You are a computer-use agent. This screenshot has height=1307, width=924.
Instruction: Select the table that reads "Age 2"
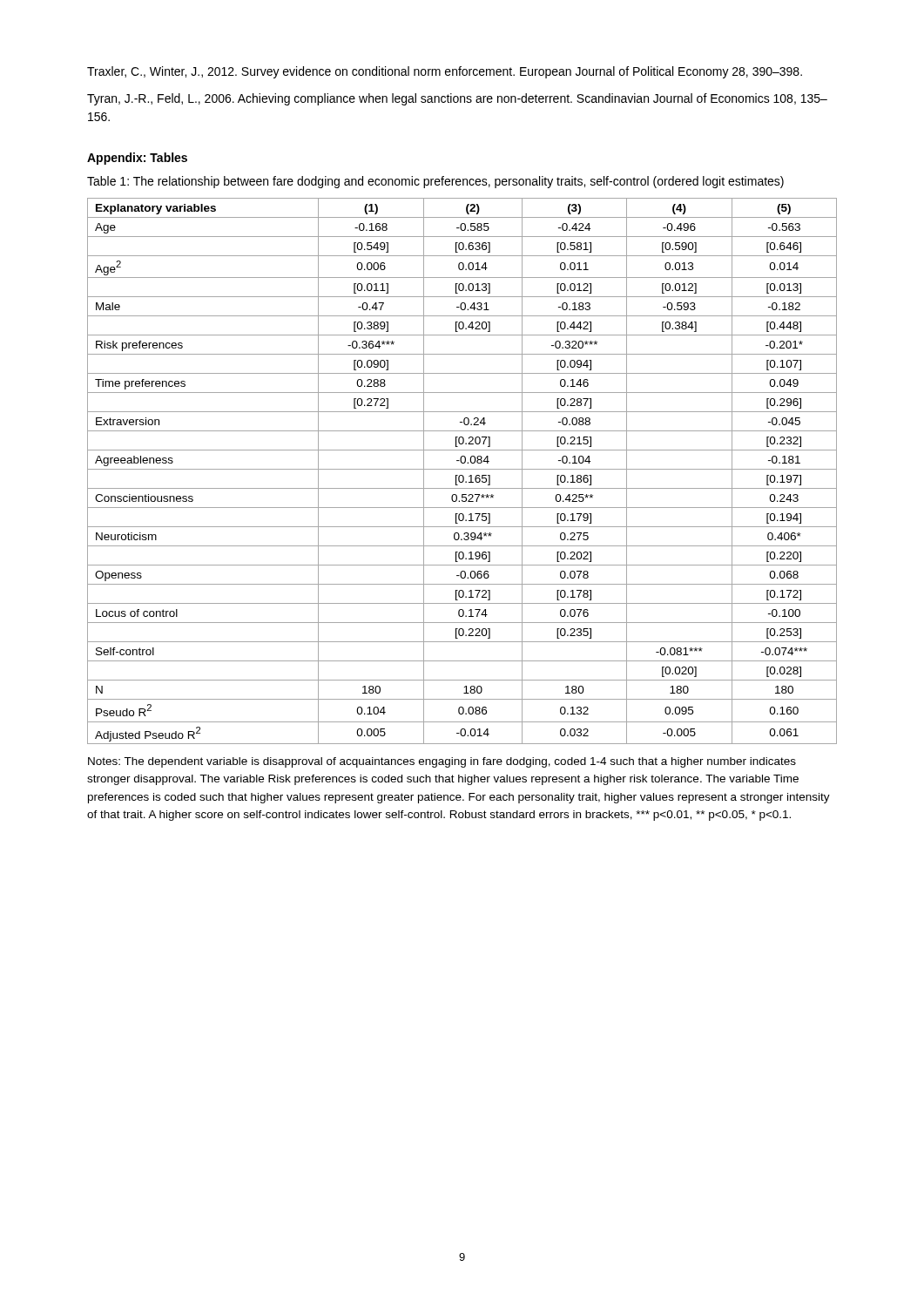[x=462, y=471]
